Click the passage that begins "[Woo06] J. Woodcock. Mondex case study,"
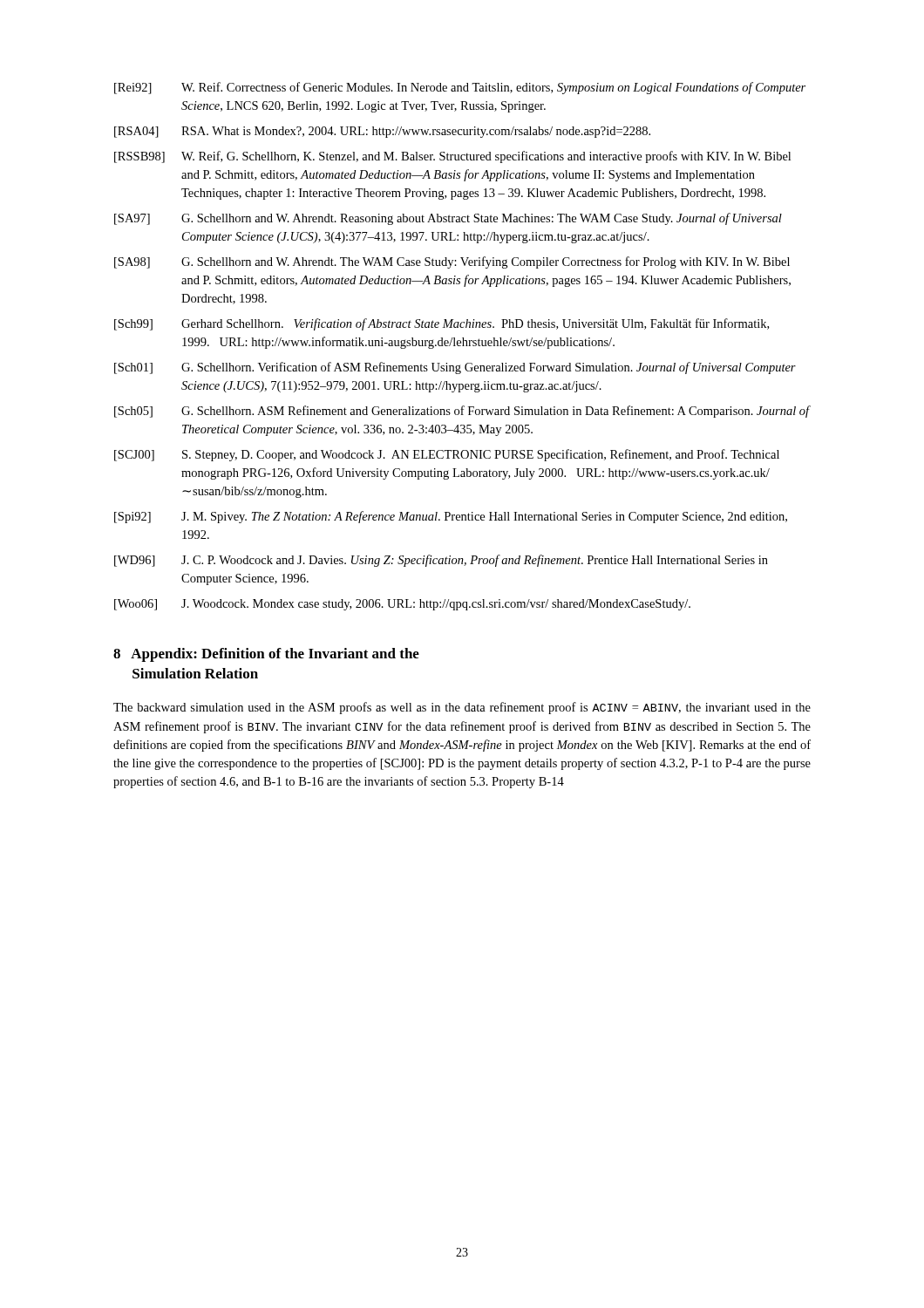The height and width of the screenshot is (1308, 924). click(x=462, y=604)
